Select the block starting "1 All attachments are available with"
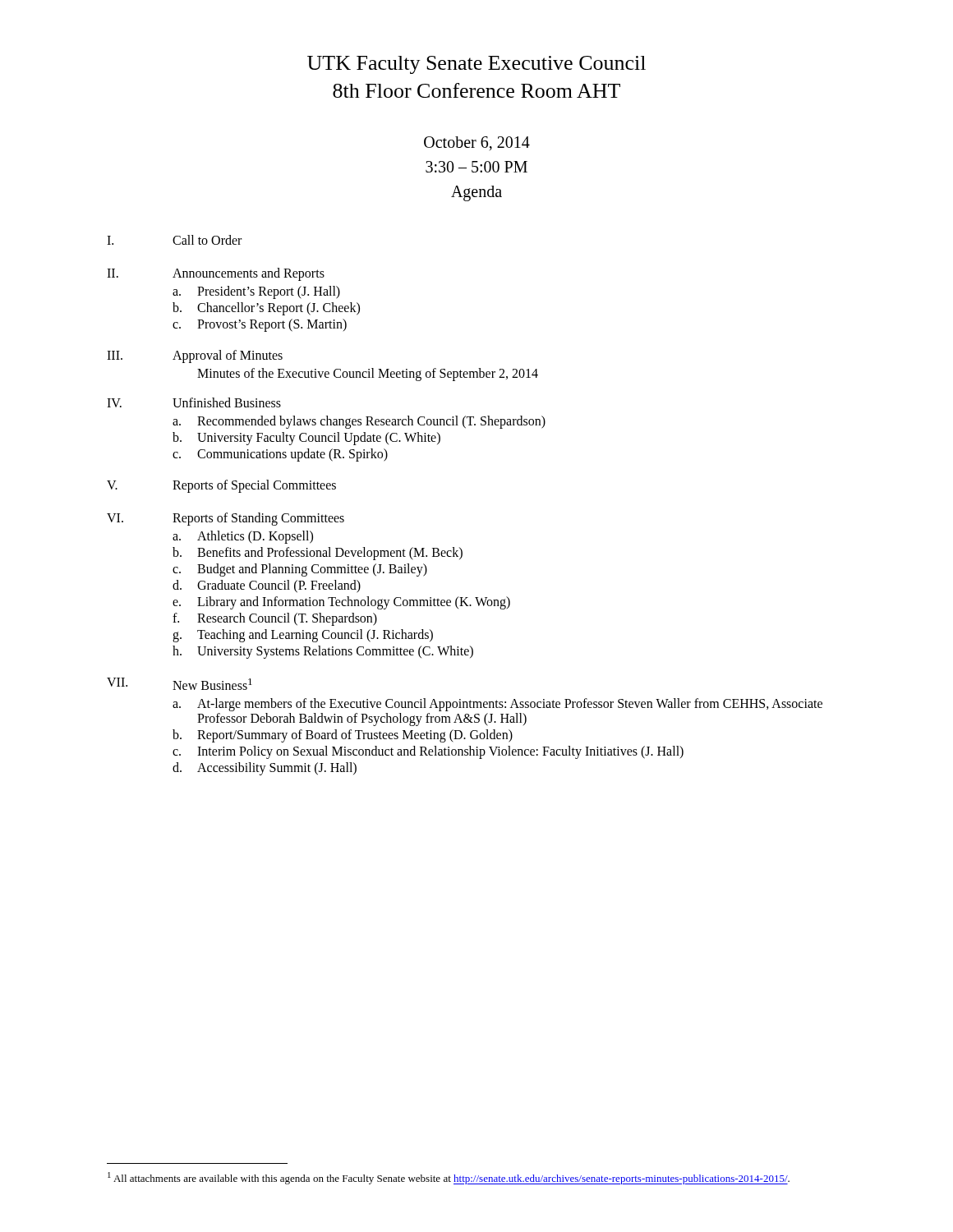 coord(476,1175)
